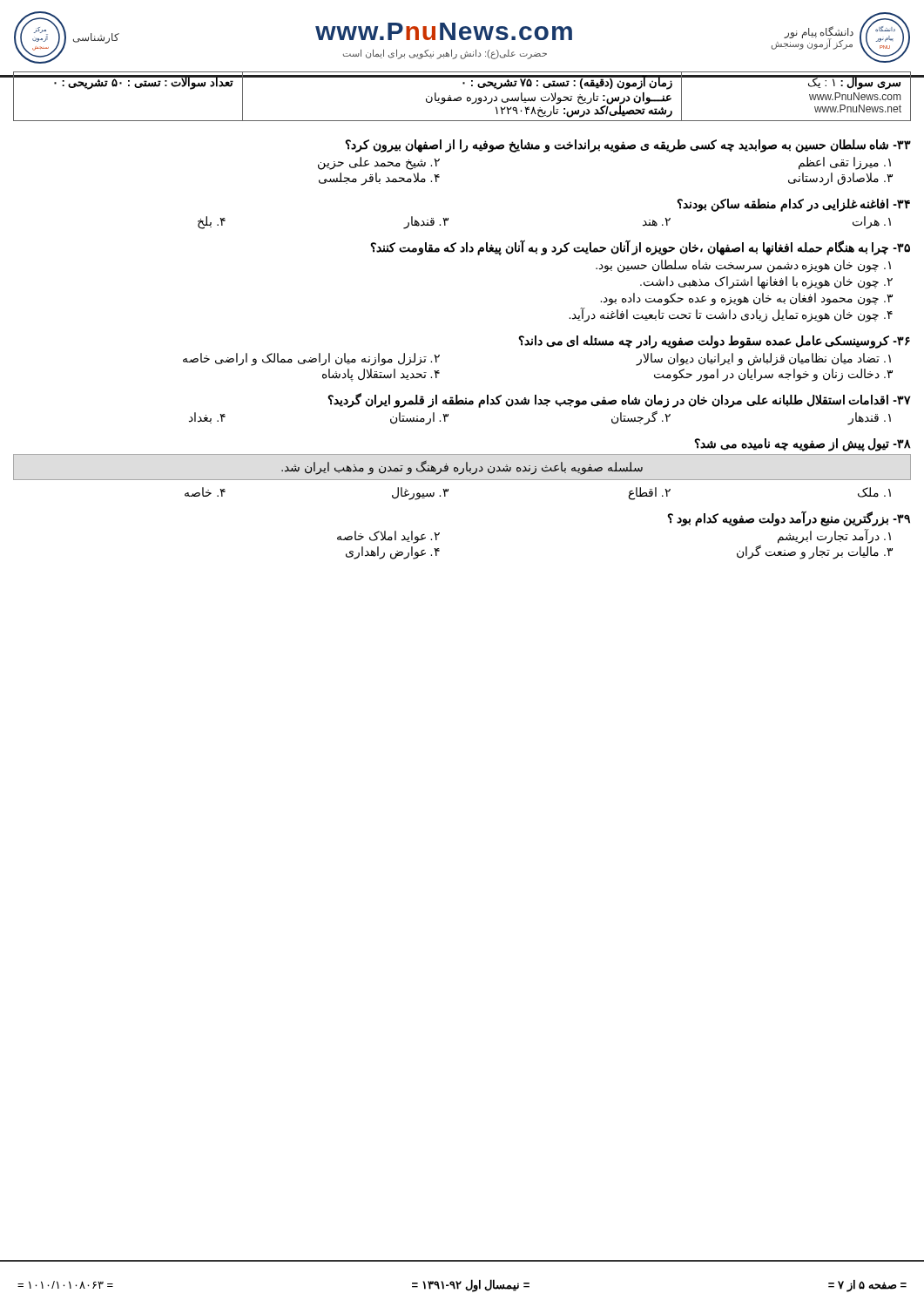The height and width of the screenshot is (1307, 924).
Task: Click on the region starting "۴. خاصه"
Action: coord(205,492)
